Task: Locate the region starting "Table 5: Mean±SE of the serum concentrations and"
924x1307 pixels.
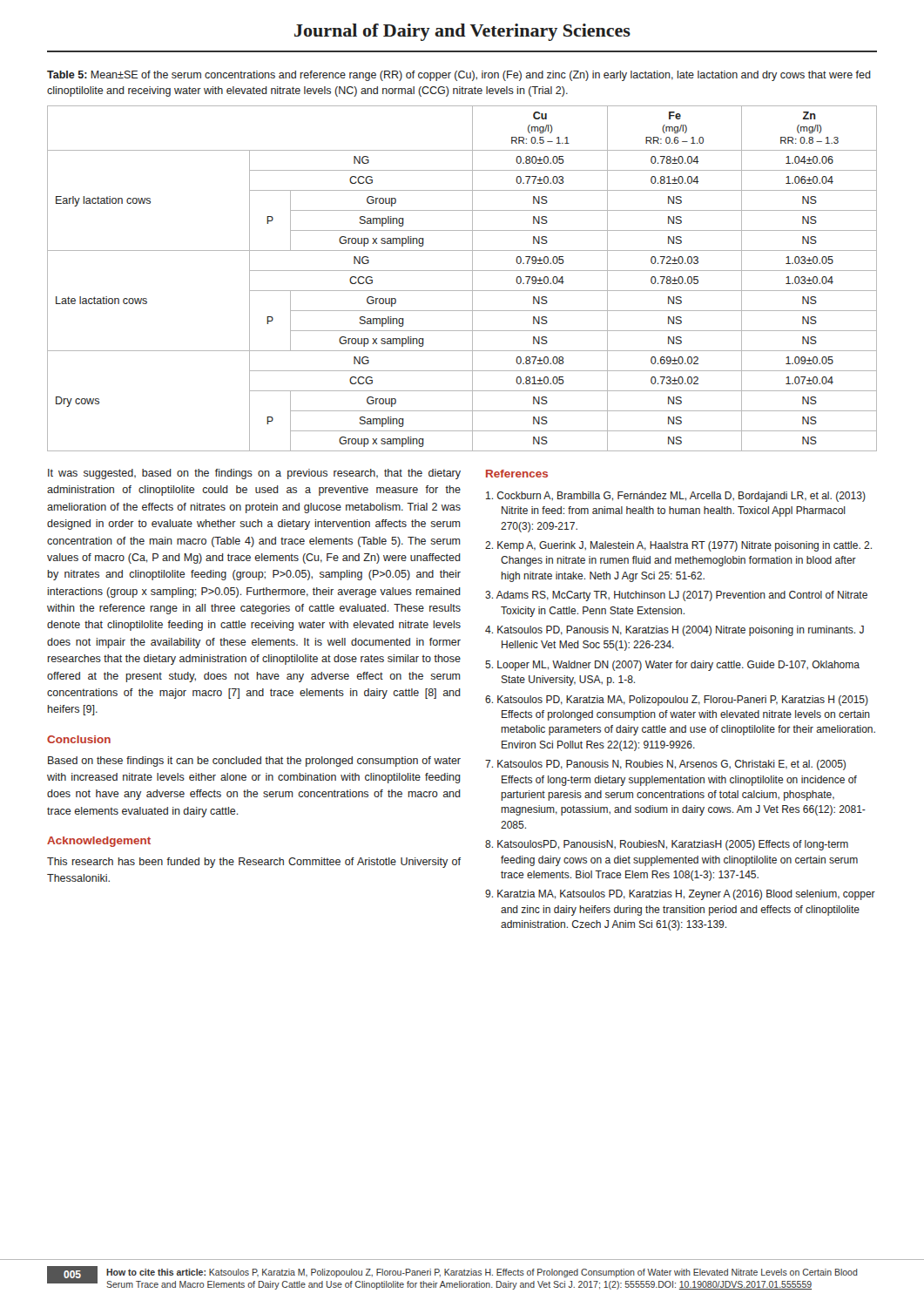Action: pyautogui.click(x=459, y=83)
